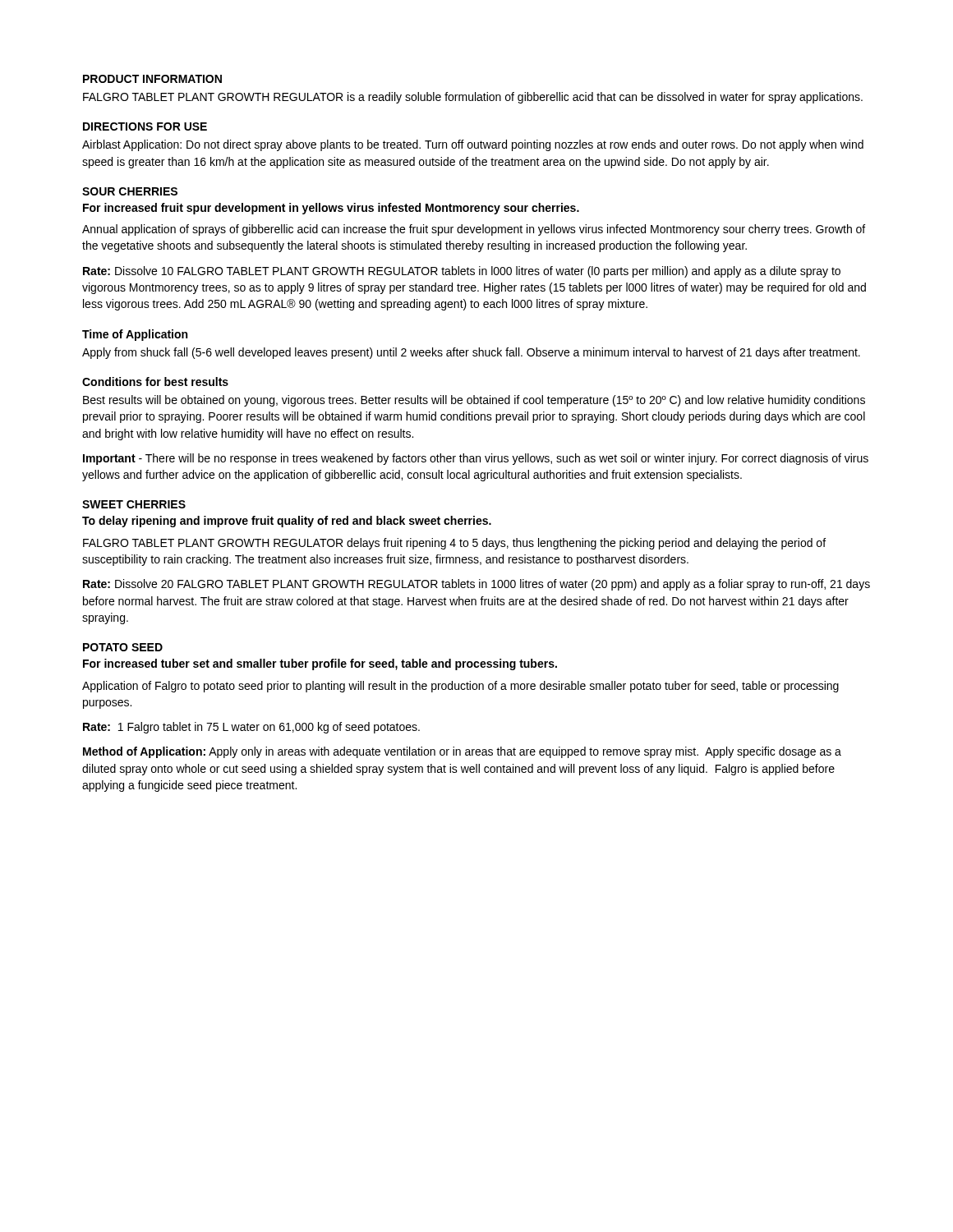The image size is (953, 1232).
Task: Point to the passage starting "For increased tuber"
Action: point(320,664)
